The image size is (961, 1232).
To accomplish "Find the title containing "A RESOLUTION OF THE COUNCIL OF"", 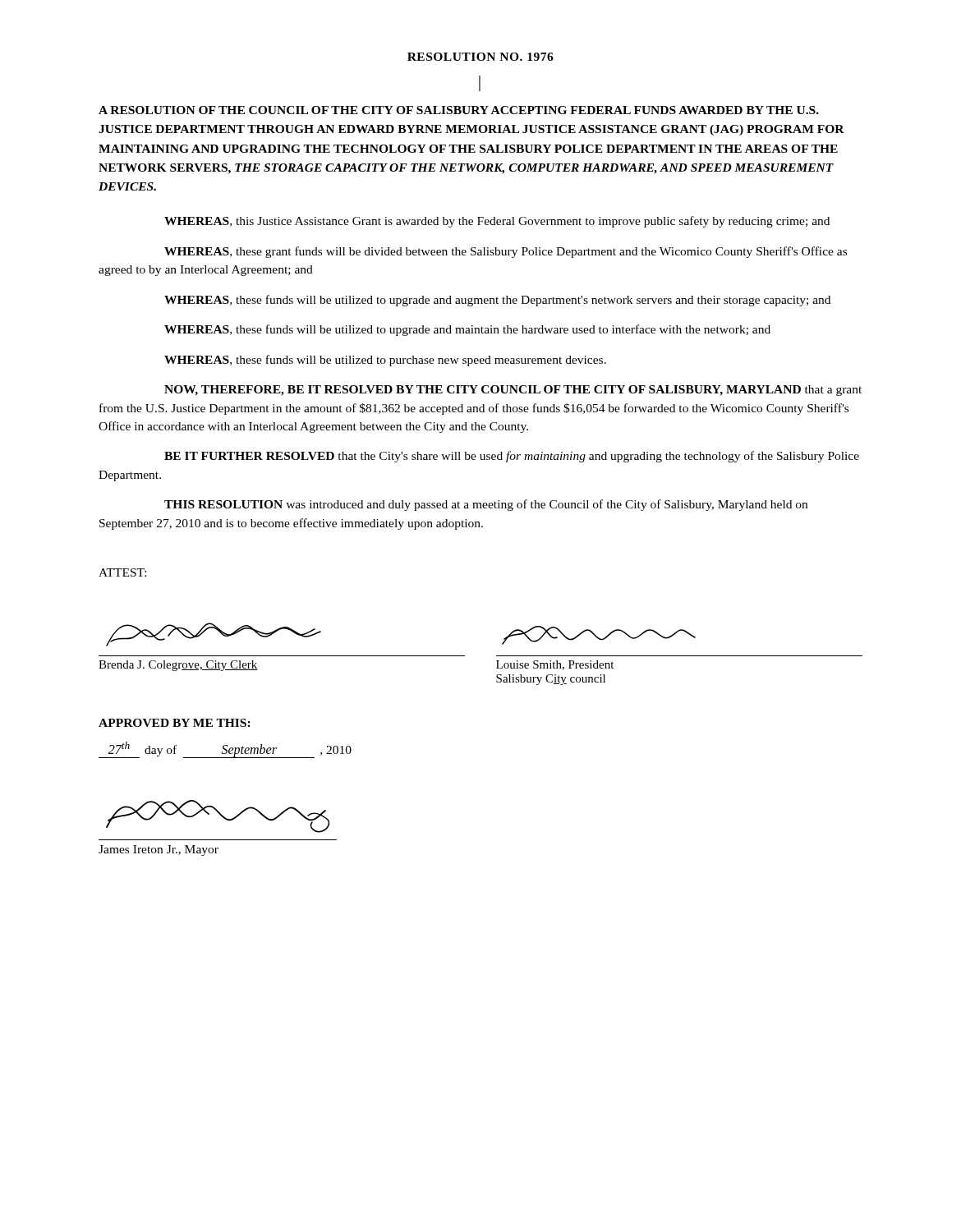I will coord(471,148).
